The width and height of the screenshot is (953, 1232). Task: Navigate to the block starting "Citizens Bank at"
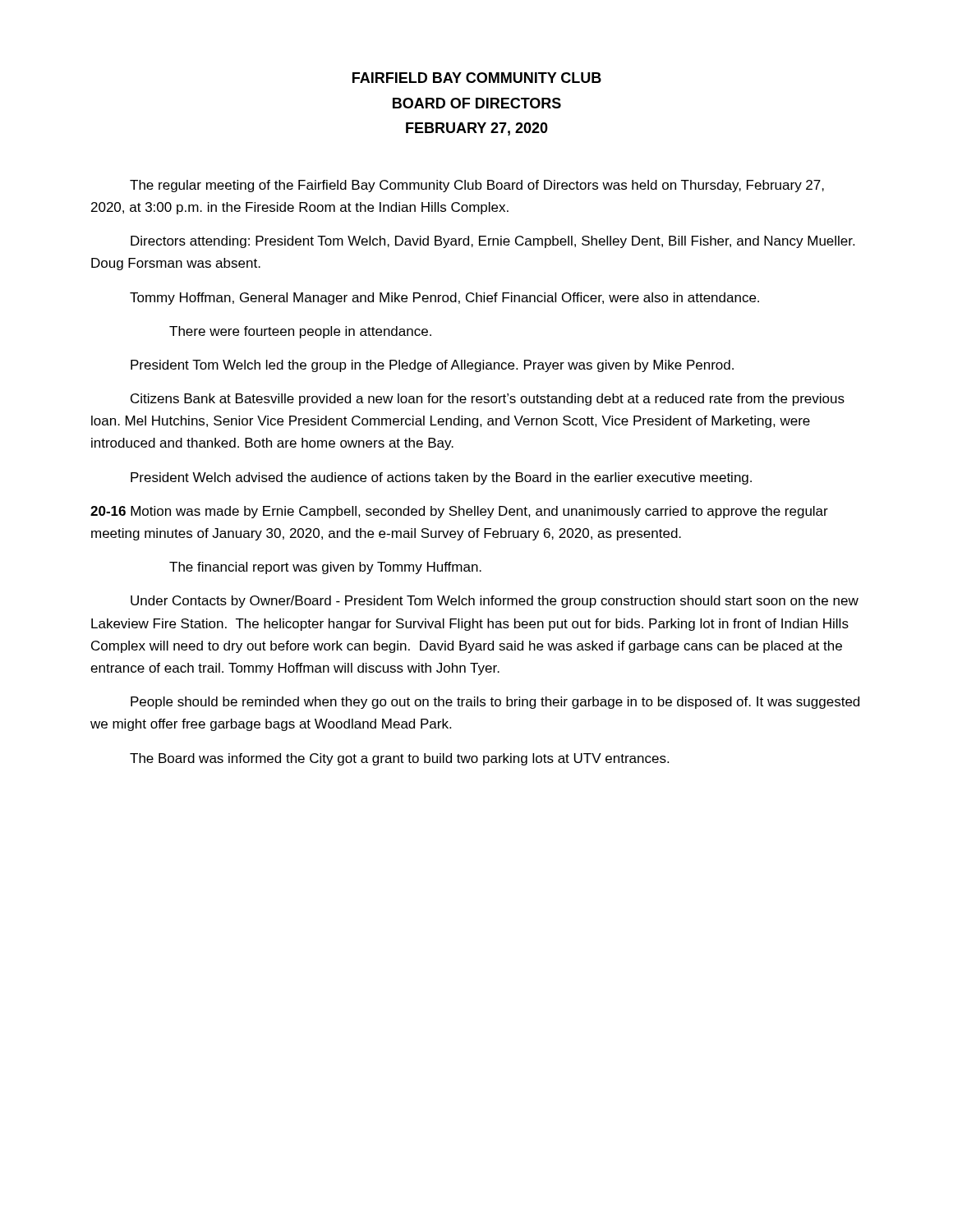coord(467,421)
